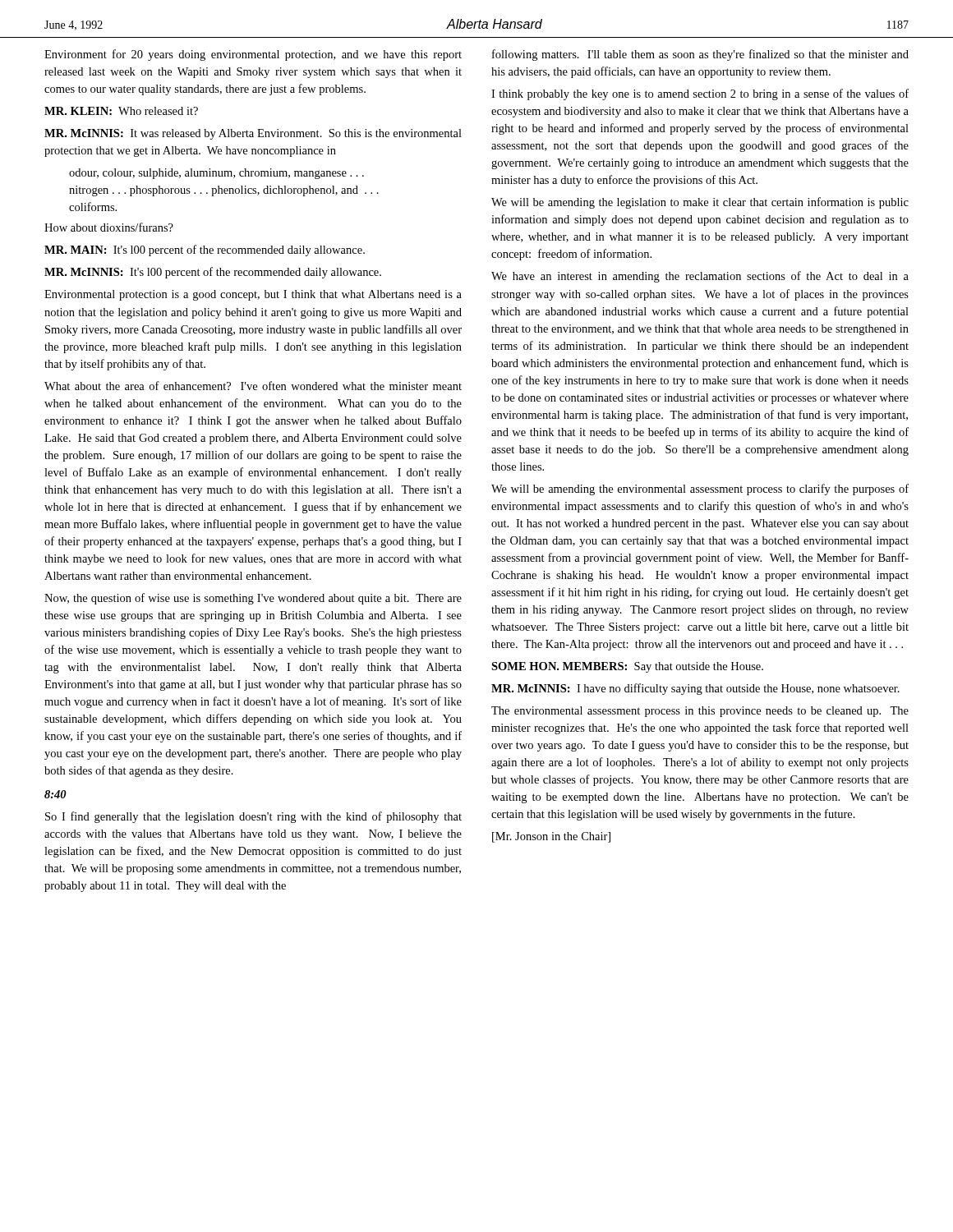The width and height of the screenshot is (953, 1232).
Task: Locate the text block starting "SOME HON. MEMBERS: Say that outside the"
Action: point(700,666)
